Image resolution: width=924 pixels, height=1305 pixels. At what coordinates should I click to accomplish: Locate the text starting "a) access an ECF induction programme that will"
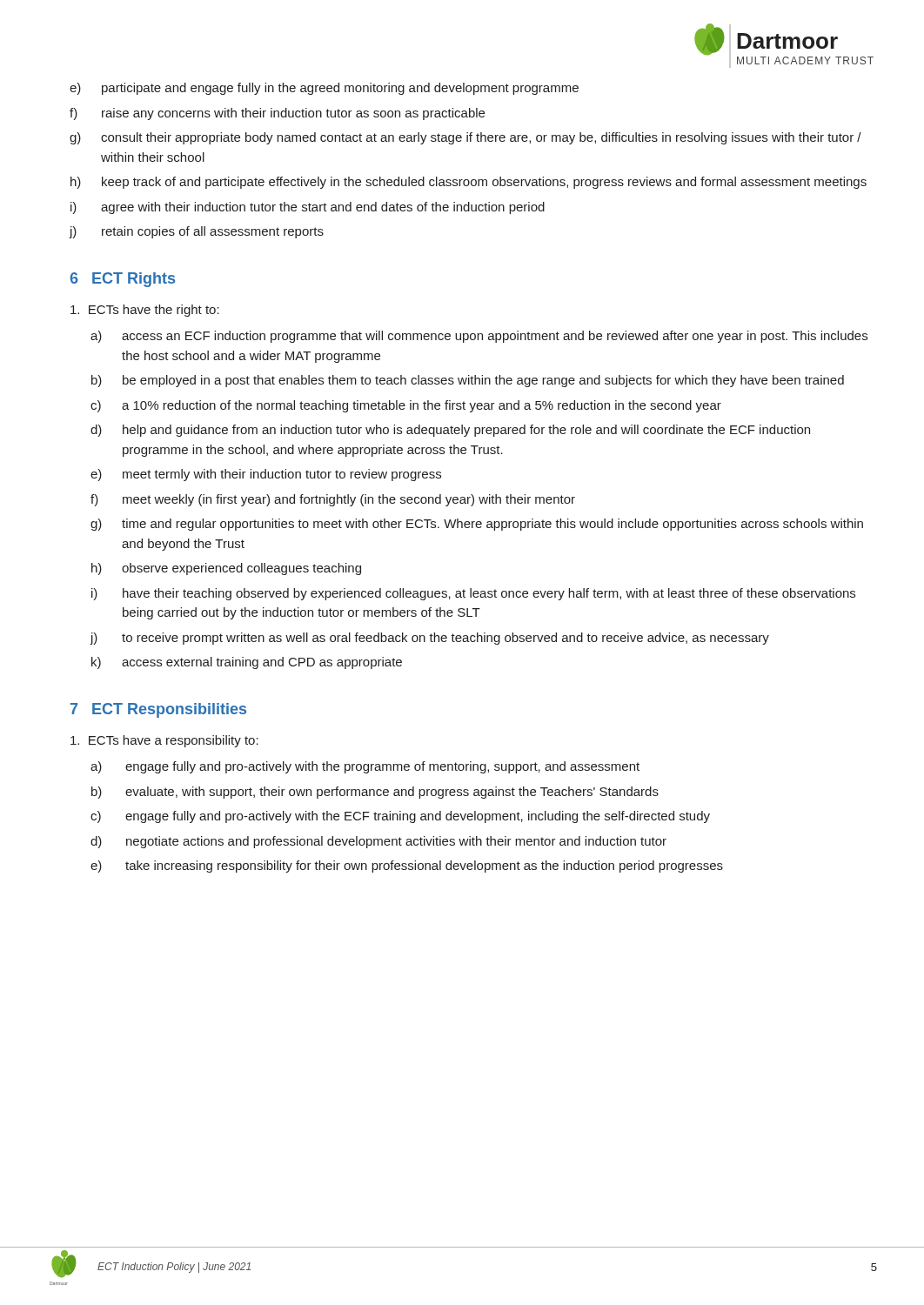(481, 346)
